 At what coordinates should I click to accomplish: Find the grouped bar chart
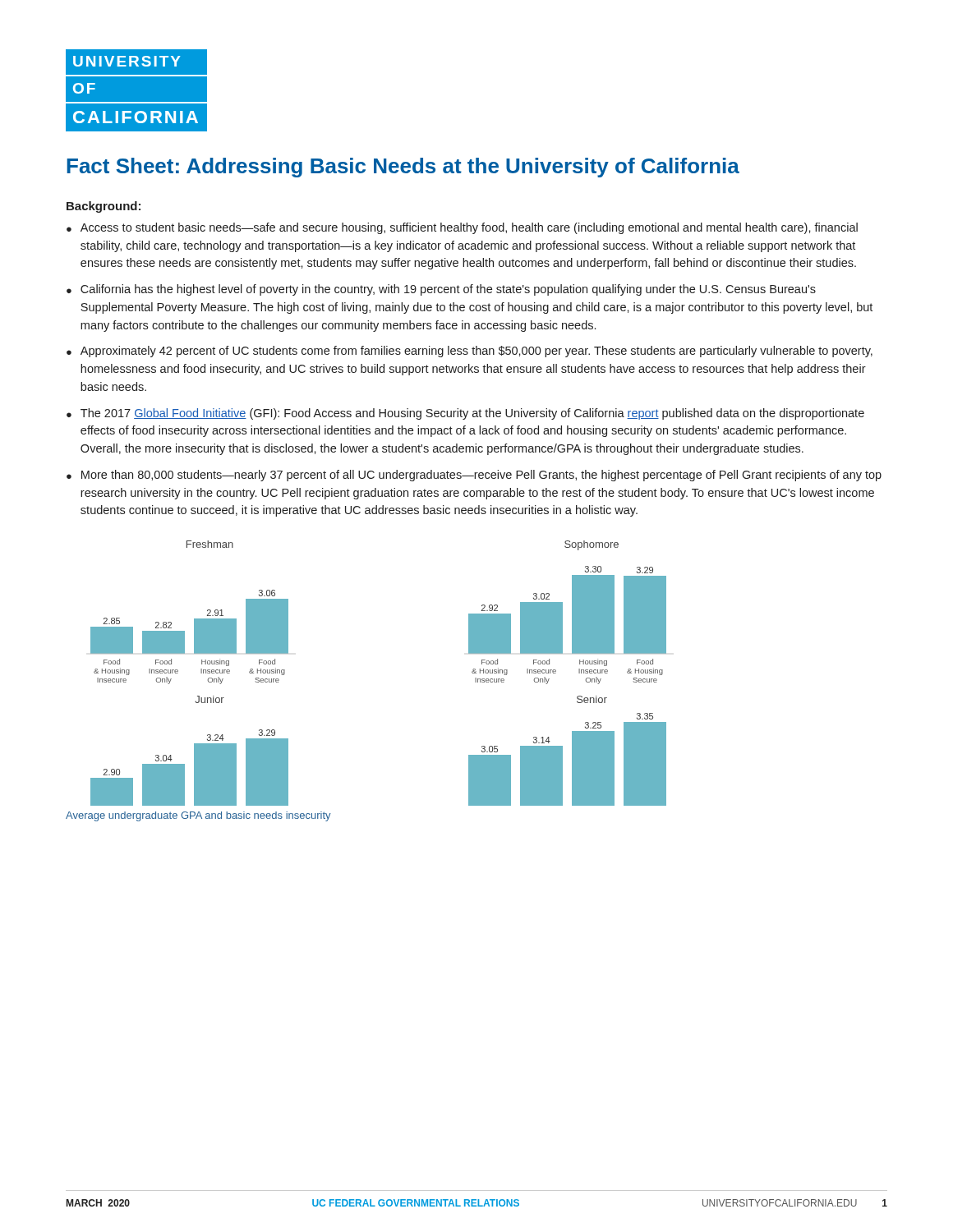coord(476,670)
